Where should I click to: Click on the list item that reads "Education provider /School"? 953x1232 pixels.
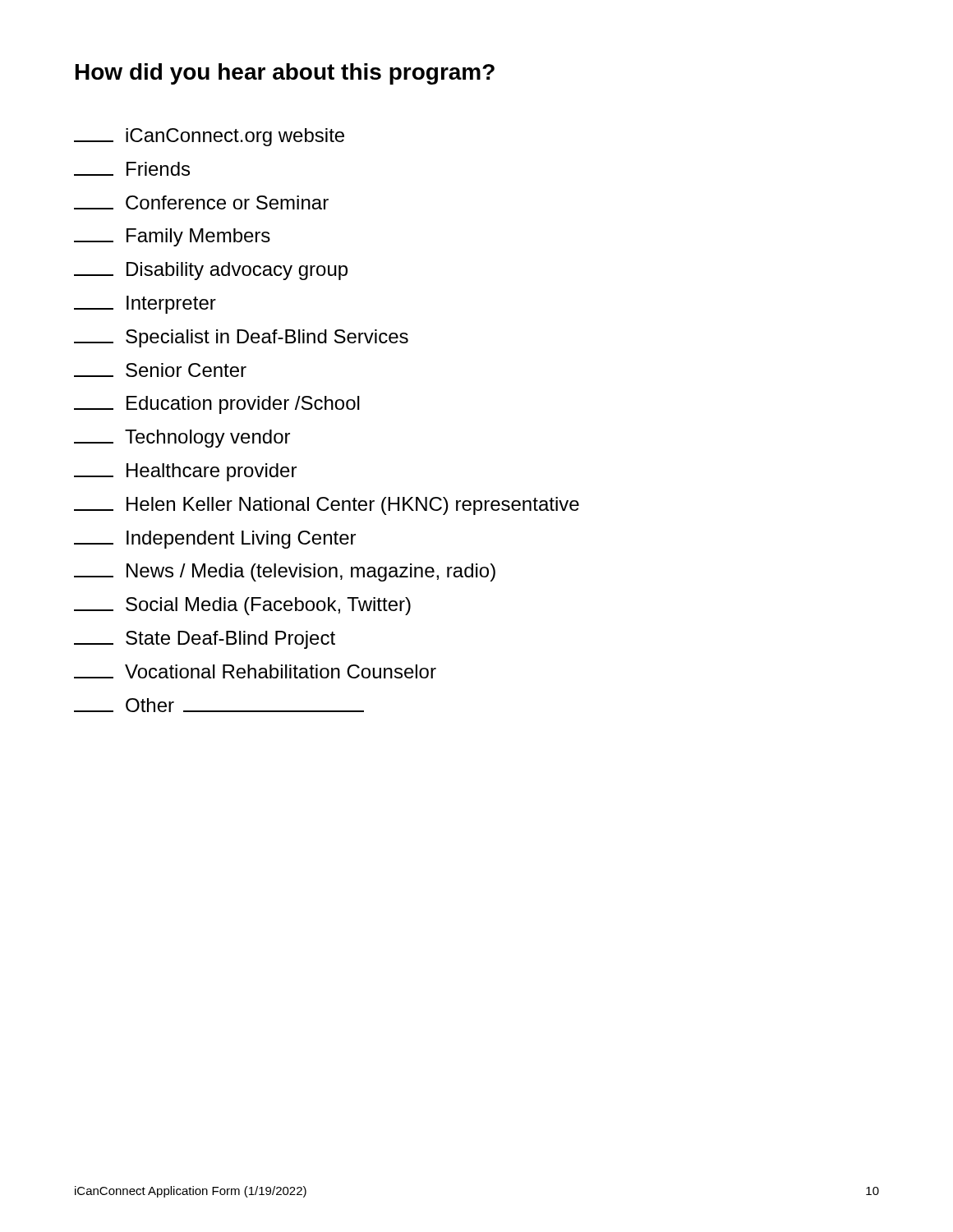(217, 404)
